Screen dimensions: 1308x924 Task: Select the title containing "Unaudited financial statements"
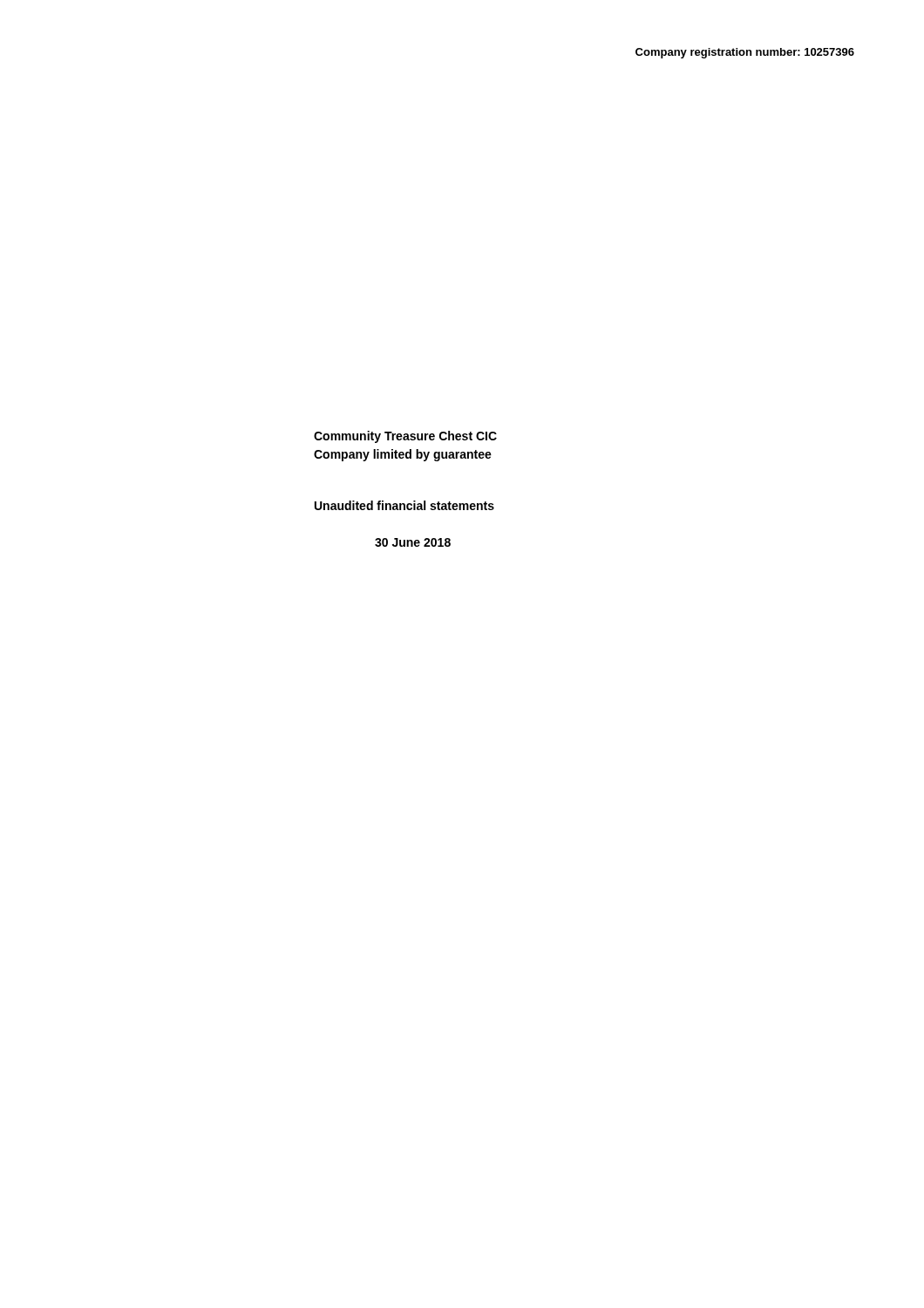(404, 506)
